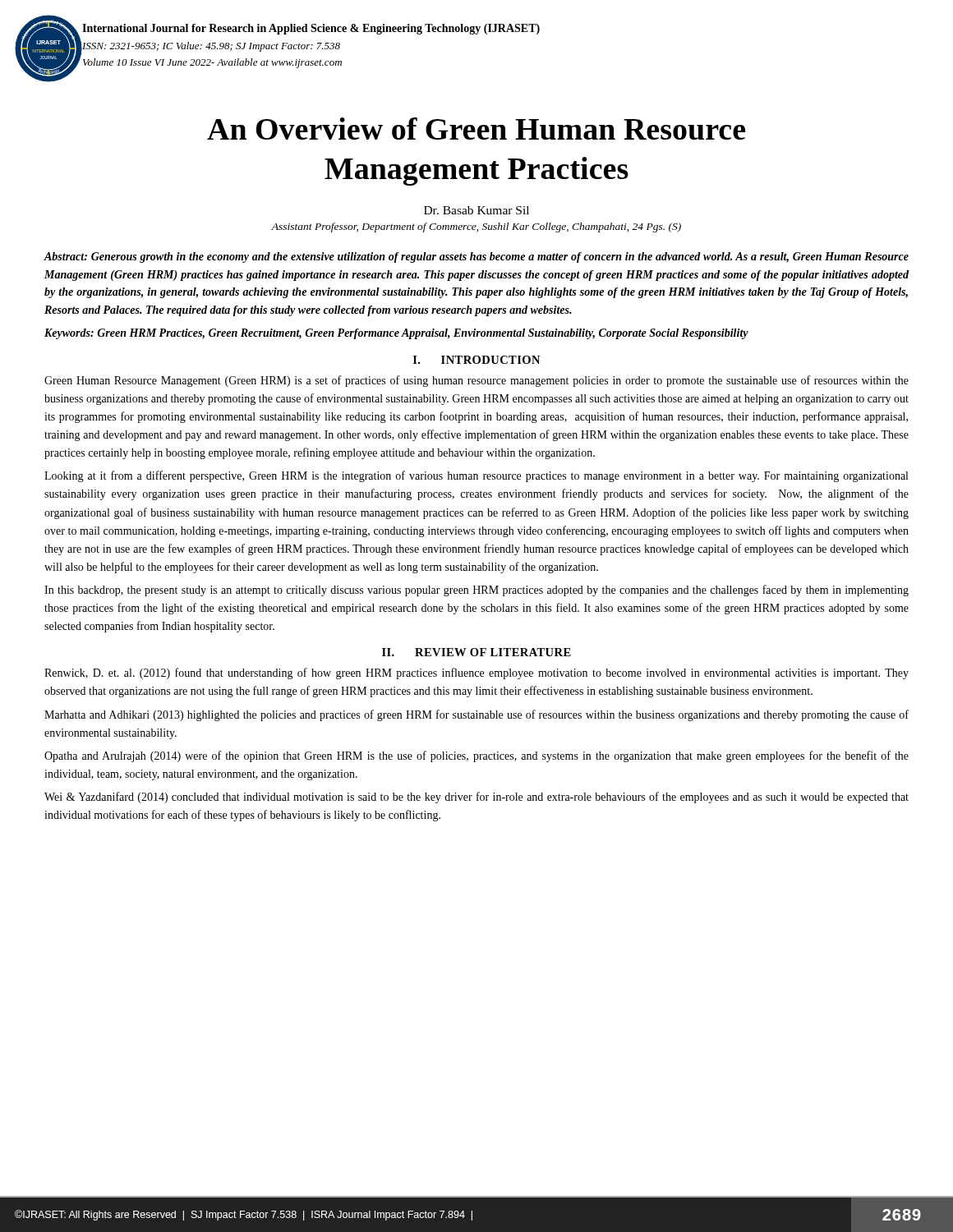Screen dimensions: 1232x953
Task: Find the text block that reads "Abstract: Generous growth in"
Action: click(x=476, y=284)
